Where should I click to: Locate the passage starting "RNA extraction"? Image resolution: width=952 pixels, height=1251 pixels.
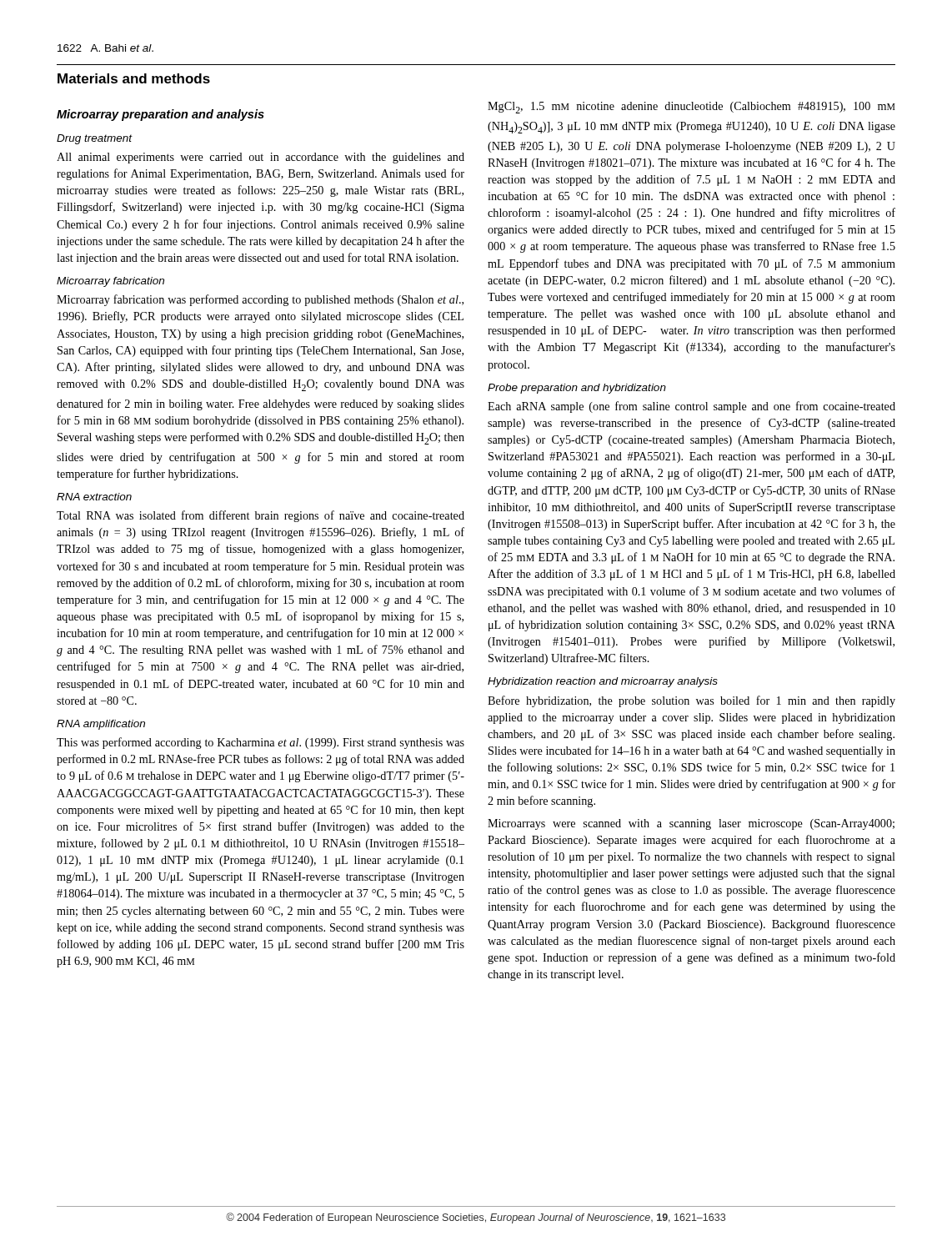[94, 497]
